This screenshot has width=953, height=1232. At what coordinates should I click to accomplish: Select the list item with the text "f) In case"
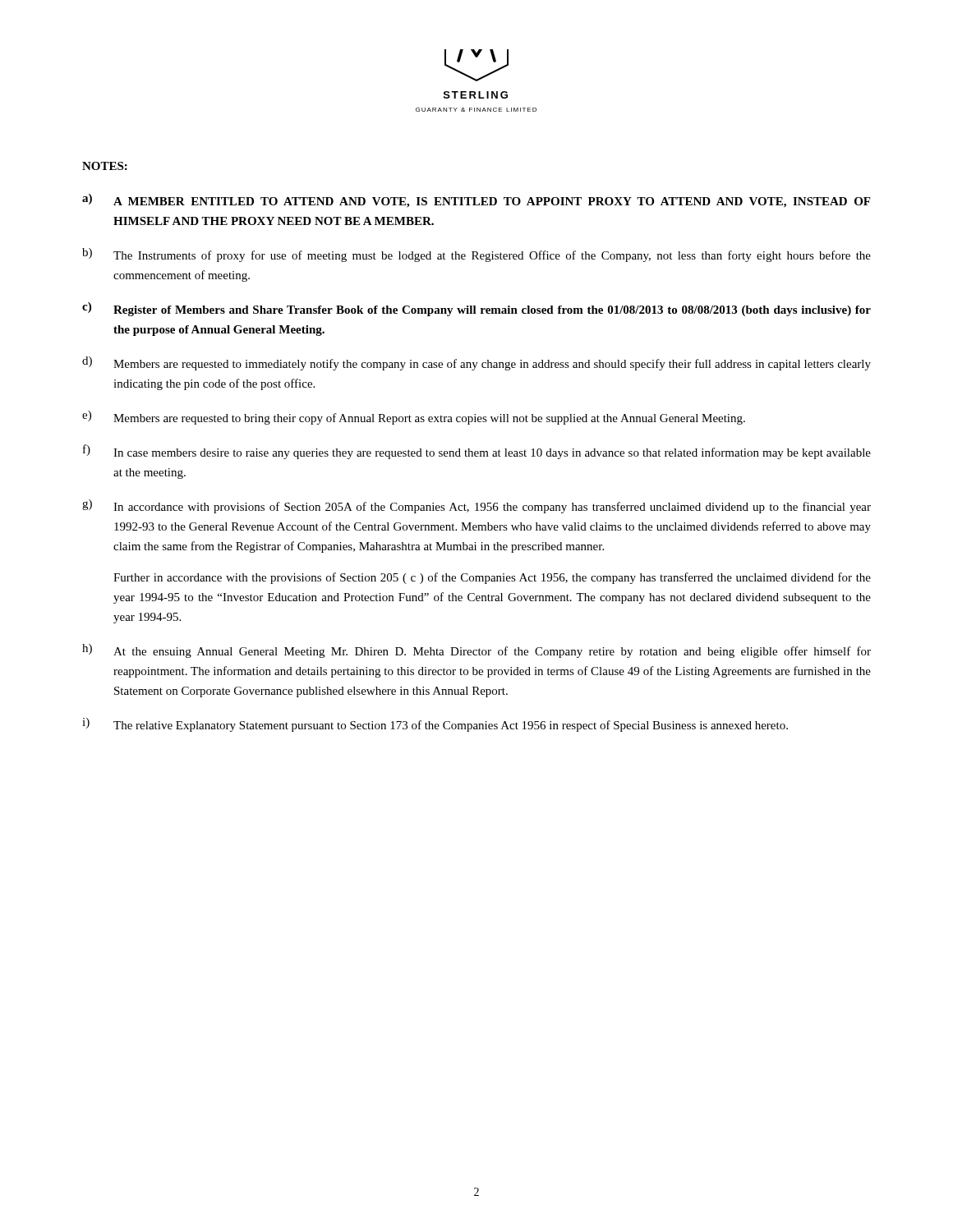476,462
